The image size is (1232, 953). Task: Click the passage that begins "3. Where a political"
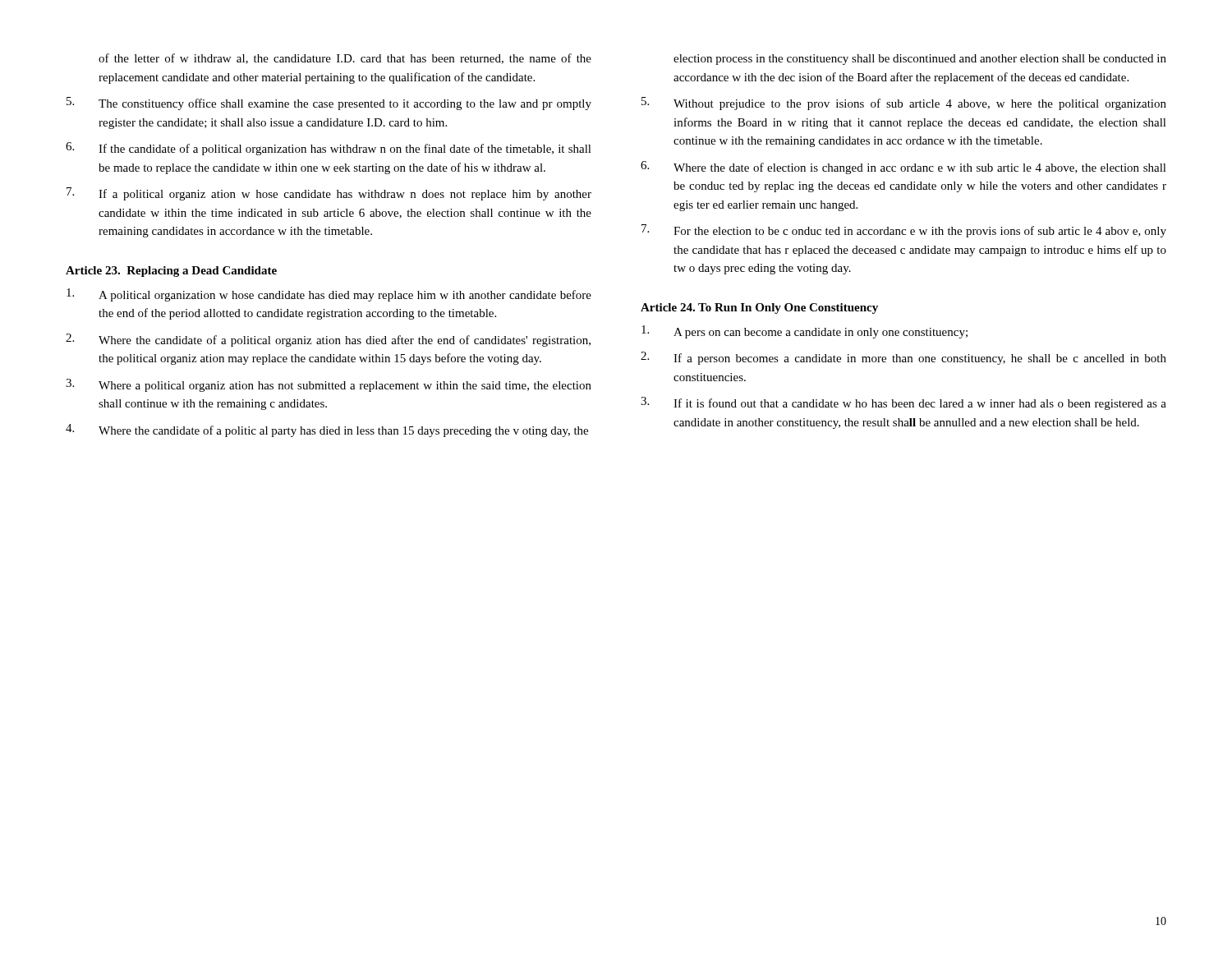point(329,394)
